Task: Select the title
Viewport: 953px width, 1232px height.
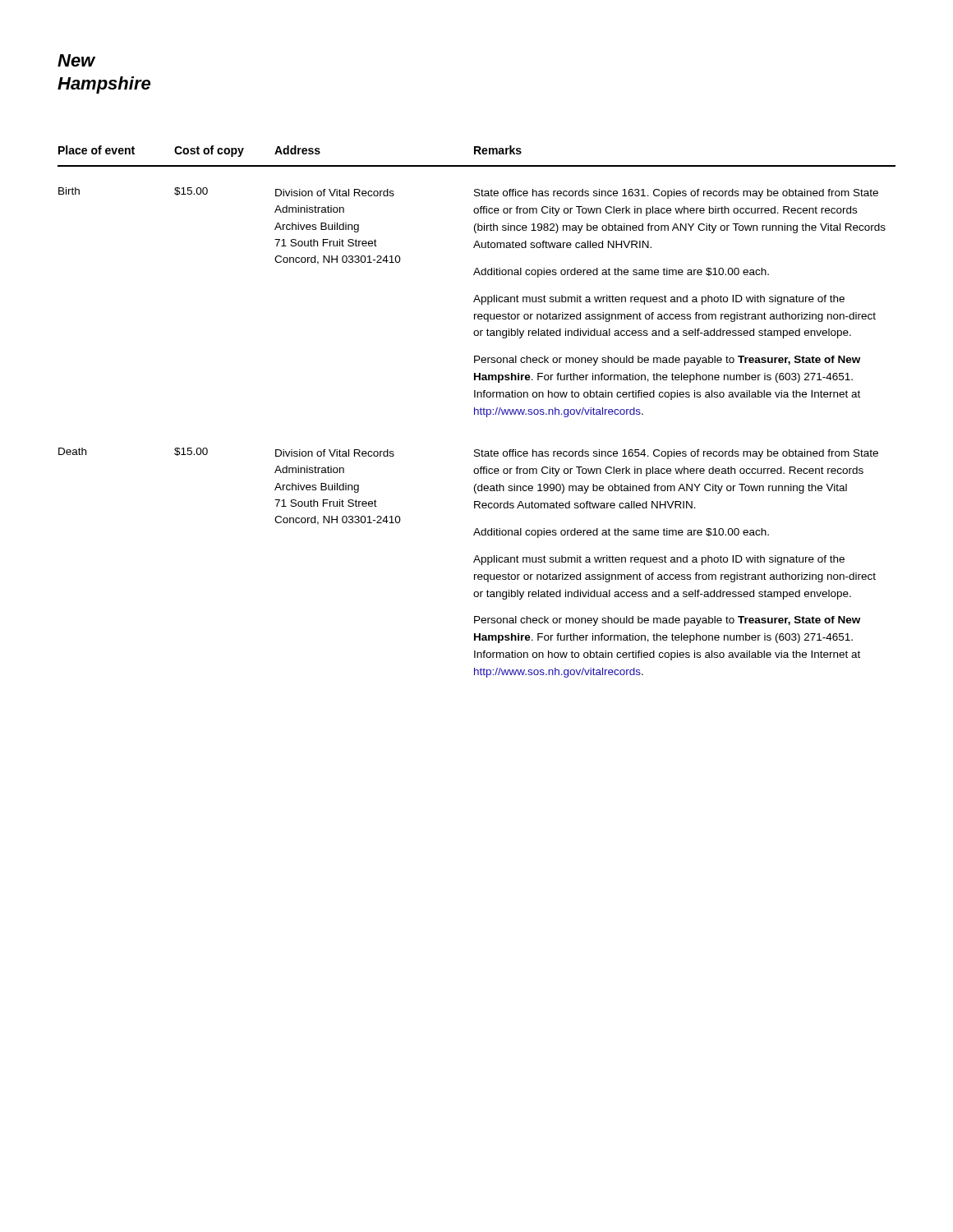Action: point(104,72)
